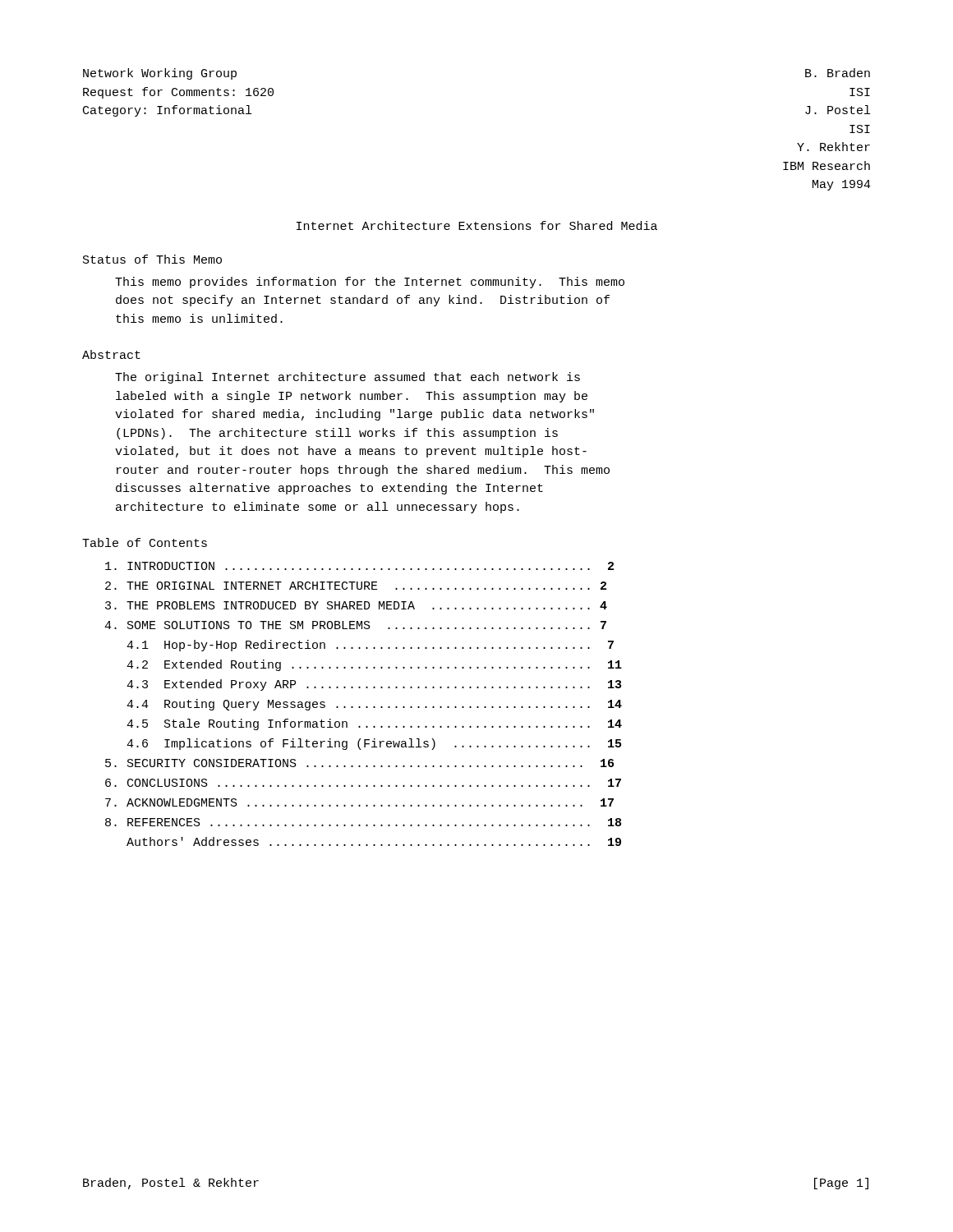
Task: Find the element starting "This memo provides information"
Action: pyautogui.click(x=370, y=301)
